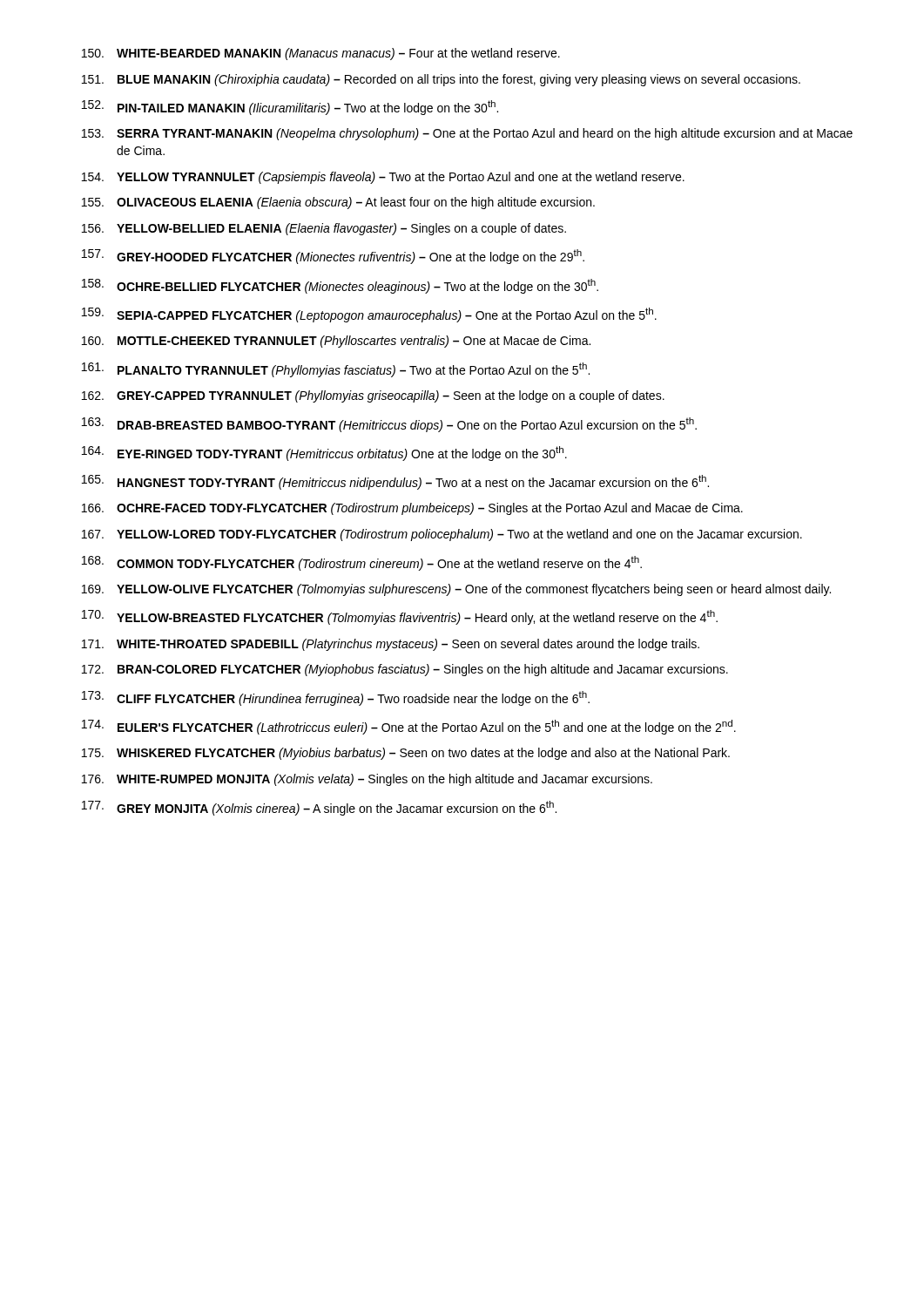The image size is (924, 1307).
Task: Point to the block beginning "165. HANGNEST TODY-TYRANT (Hemitriccus nidipendulus) – Two"
Action: coord(462,482)
